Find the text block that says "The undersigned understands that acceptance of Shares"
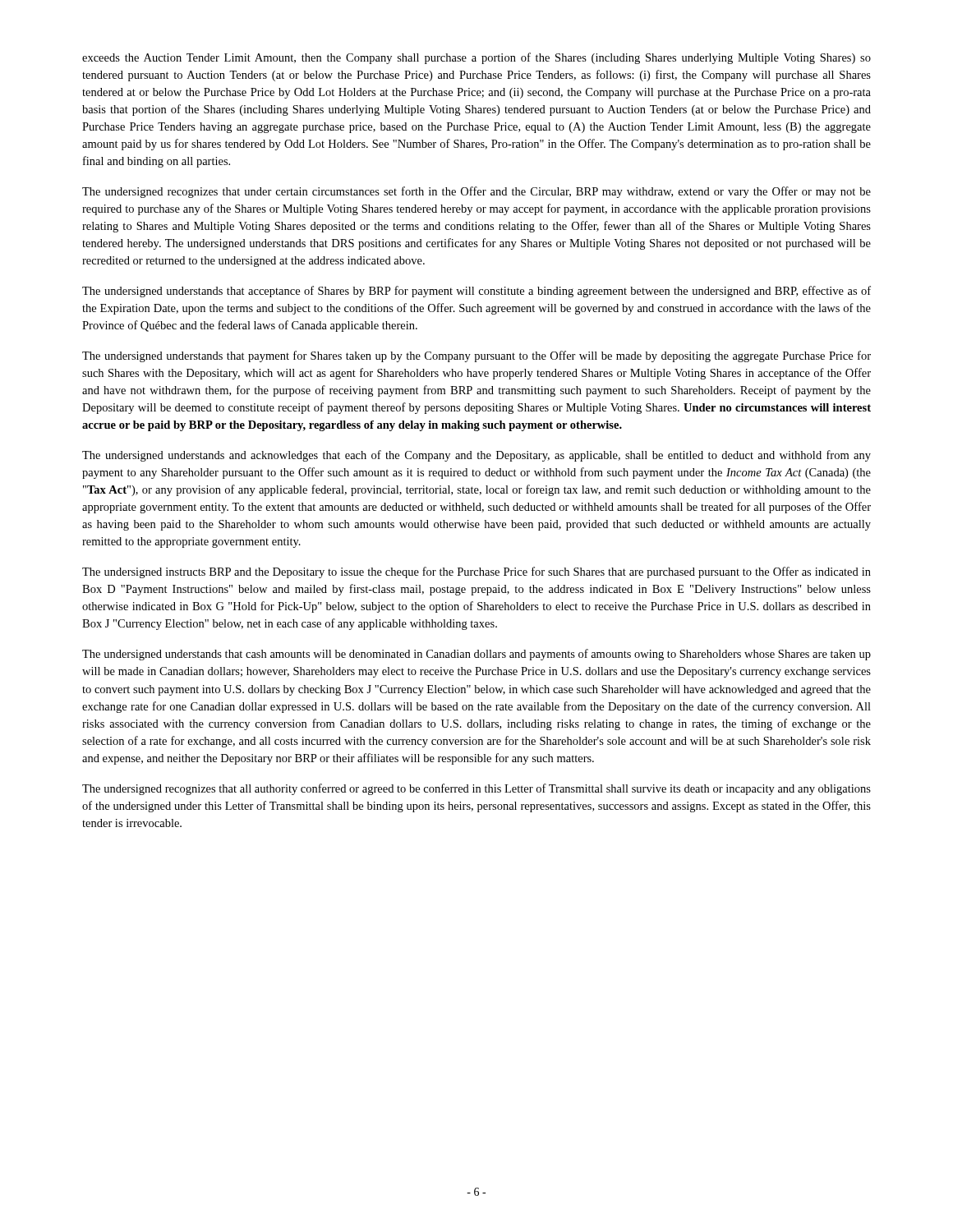Viewport: 953px width, 1232px height. click(476, 308)
